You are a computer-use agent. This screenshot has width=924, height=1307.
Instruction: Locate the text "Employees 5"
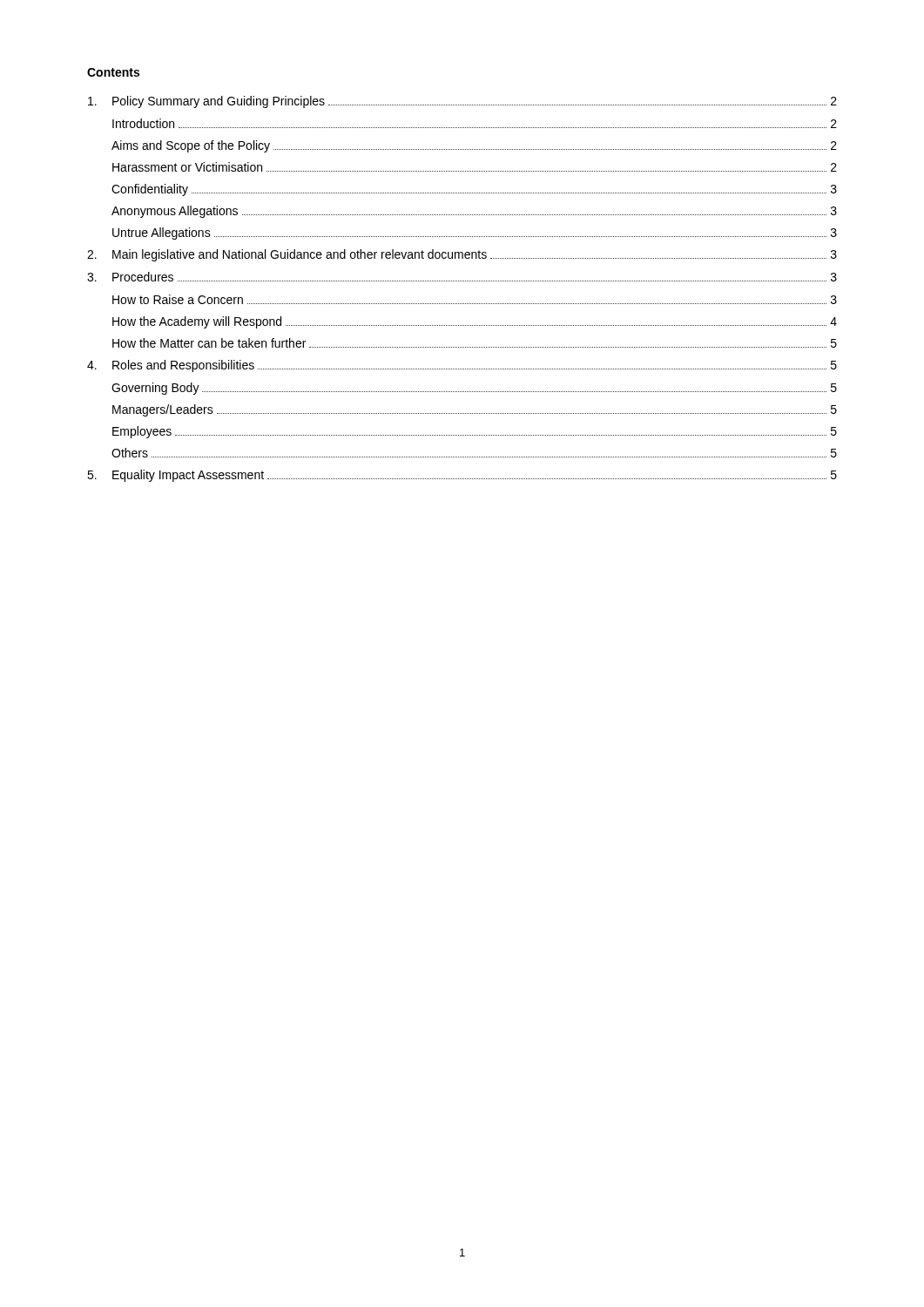(x=474, y=431)
